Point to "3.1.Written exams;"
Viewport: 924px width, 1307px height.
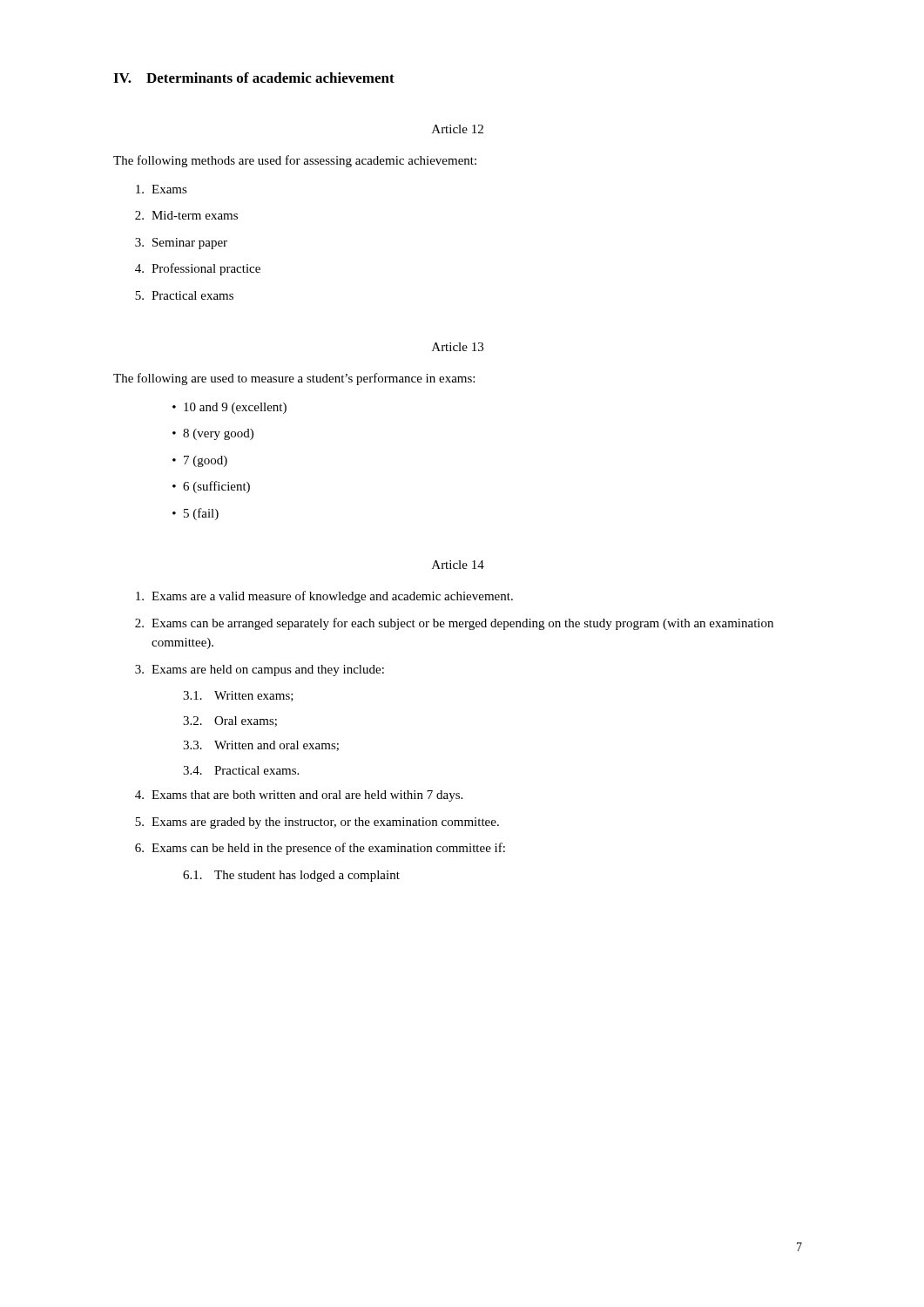(238, 696)
